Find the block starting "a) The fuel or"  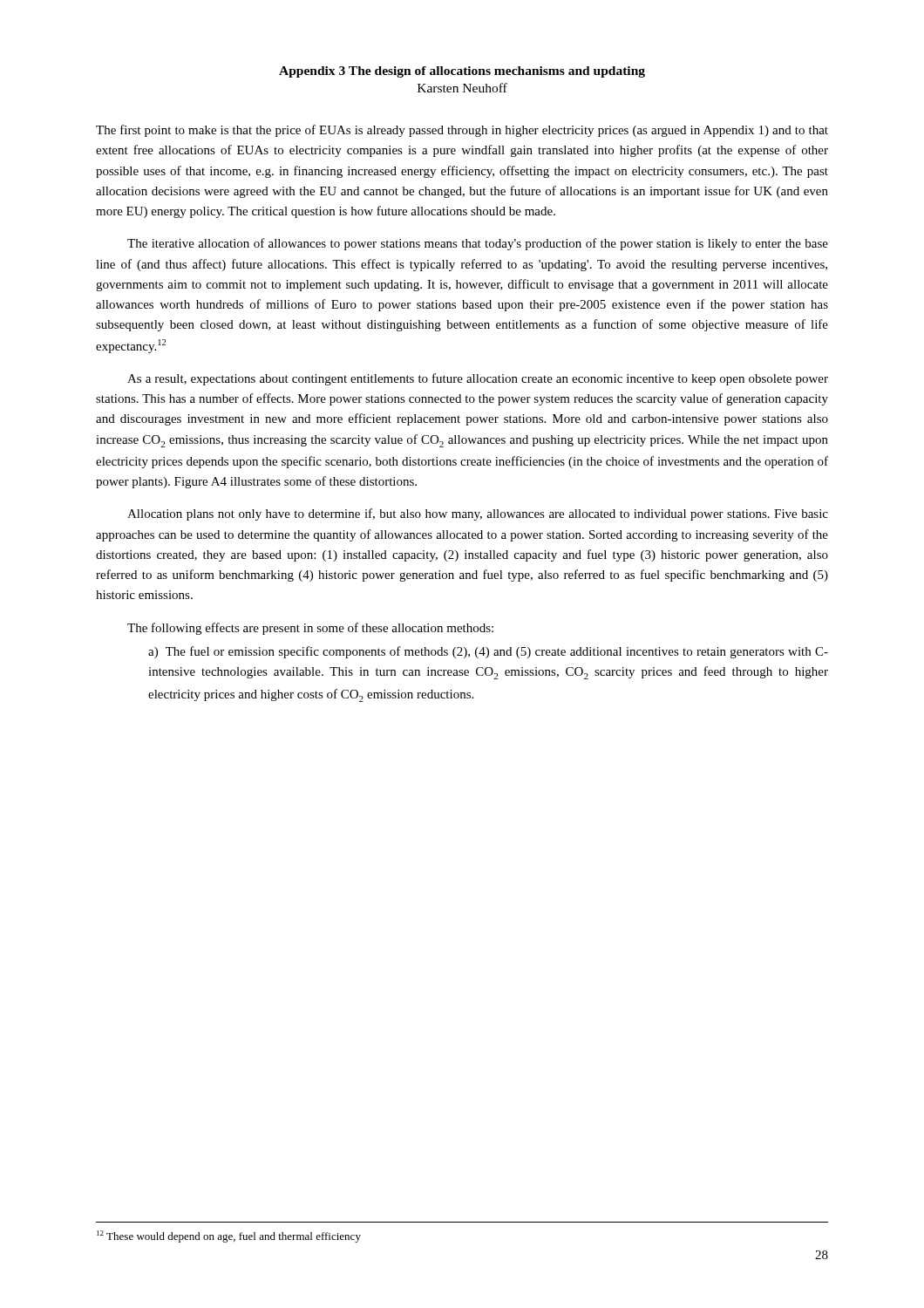click(x=462, y=674)
